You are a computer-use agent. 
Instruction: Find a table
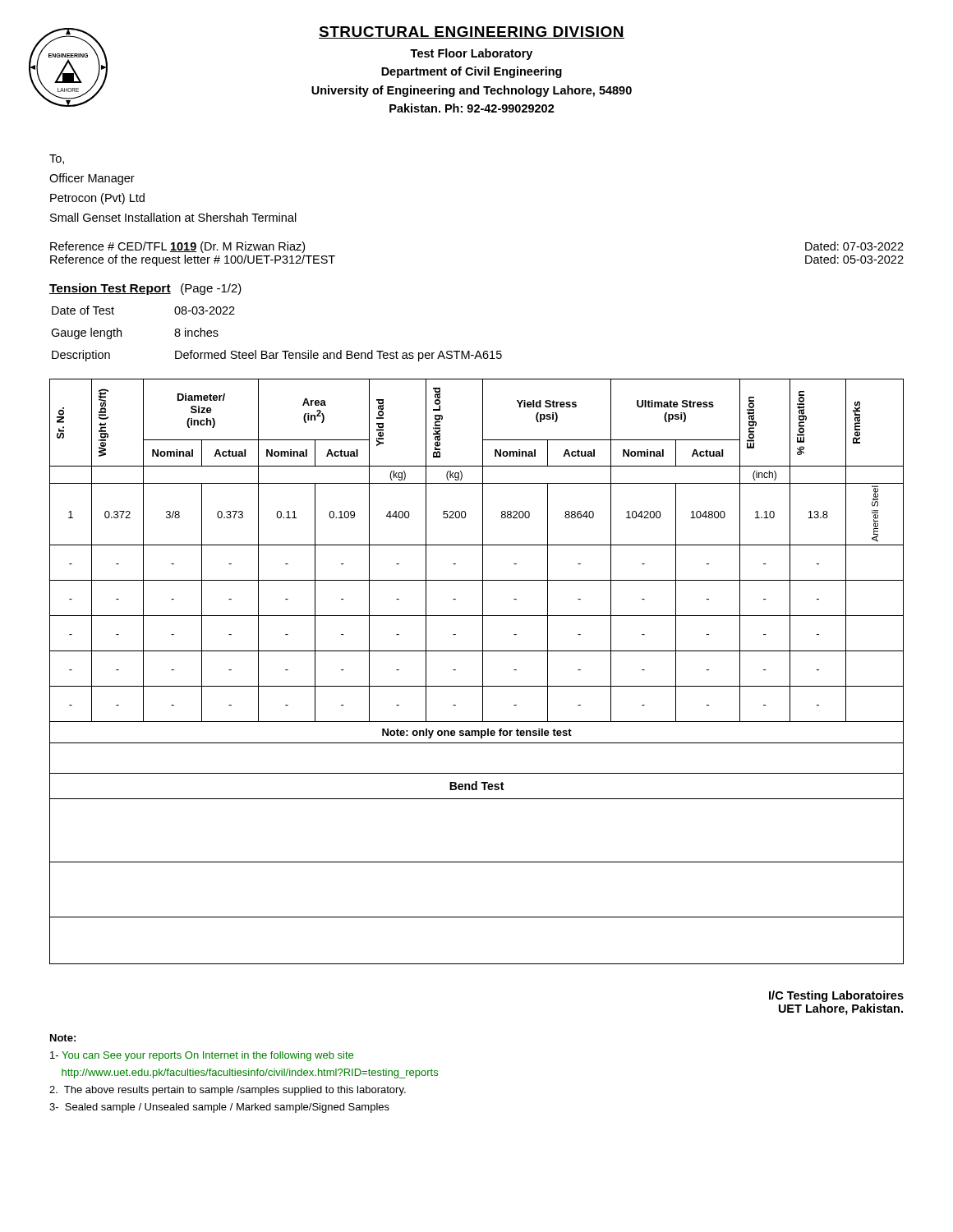click(x=476, y=672)
